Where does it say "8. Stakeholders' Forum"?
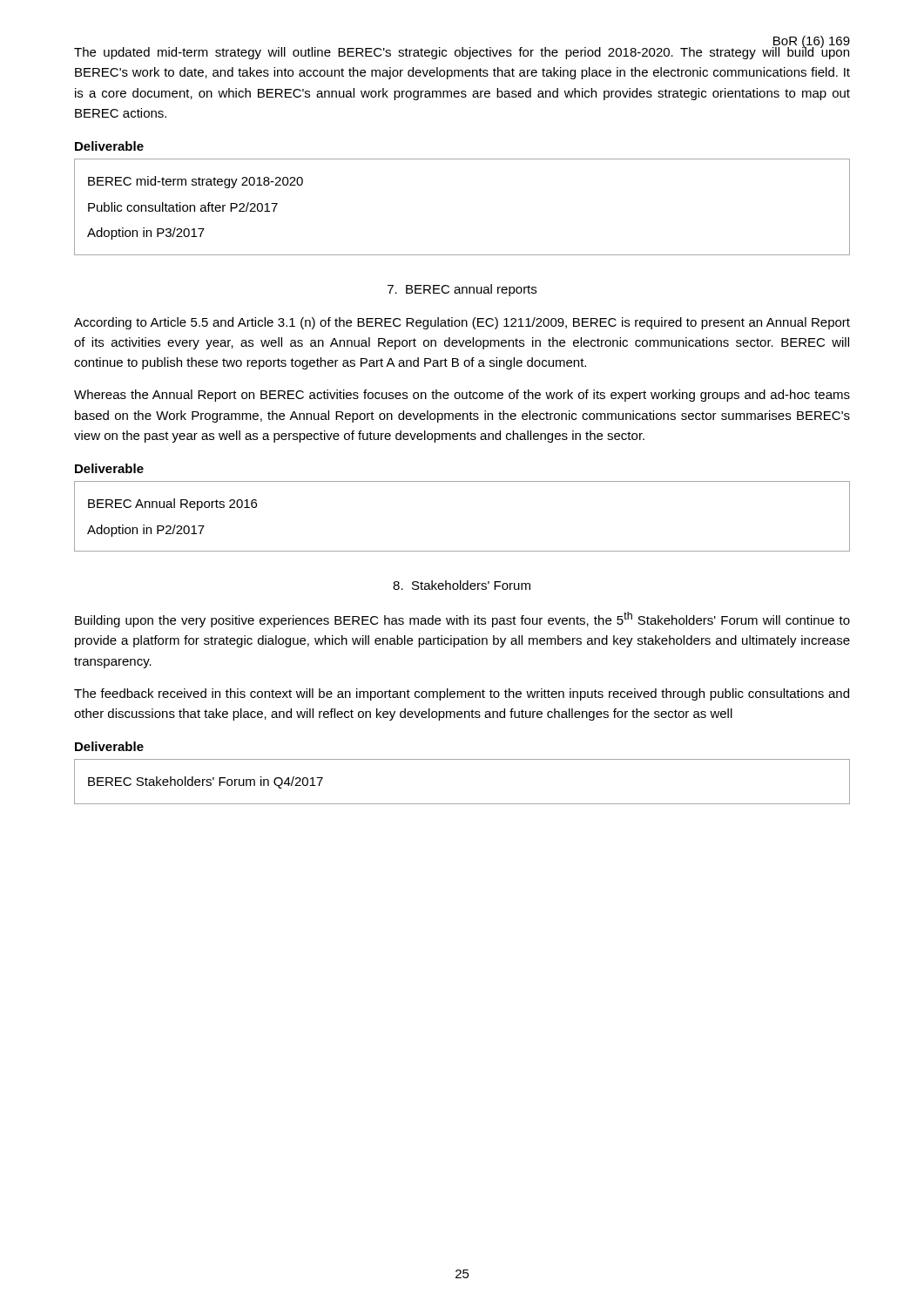Image resolution: width=924 pixels, height=1307 pixels. click(x=462, y=585)
